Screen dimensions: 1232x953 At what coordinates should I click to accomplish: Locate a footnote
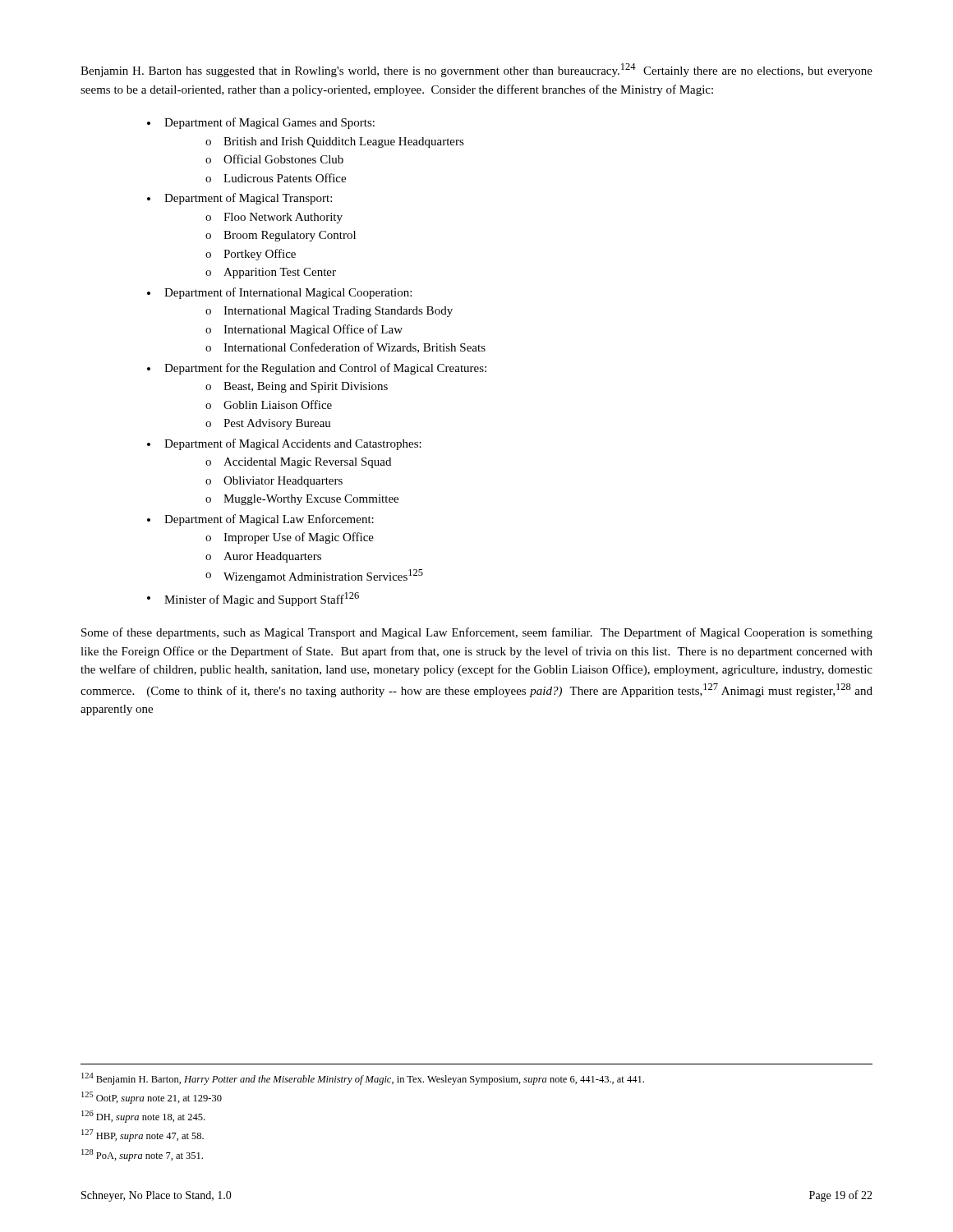[476, 1116]
